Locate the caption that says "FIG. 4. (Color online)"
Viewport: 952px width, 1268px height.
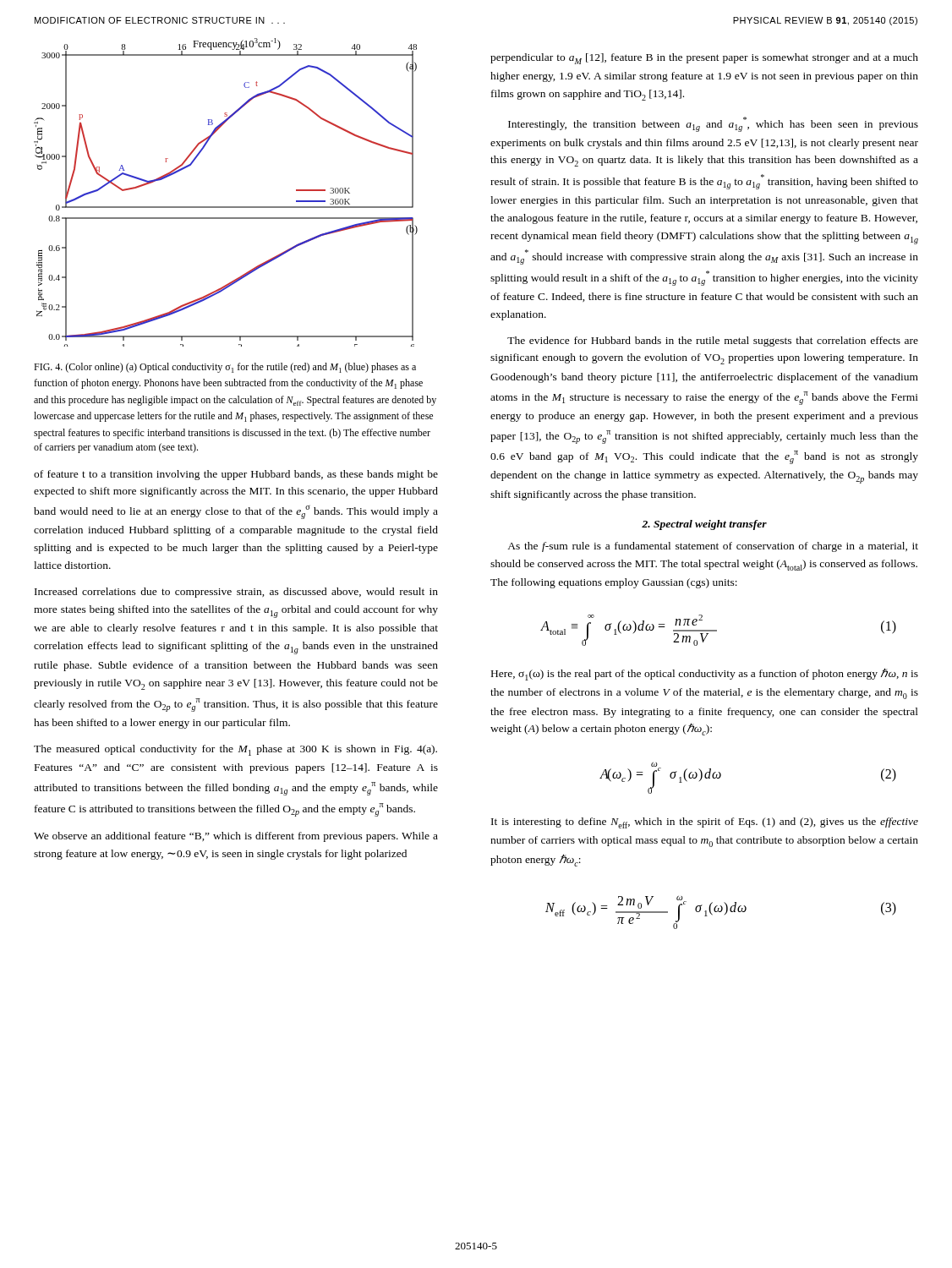pos(236,408)
